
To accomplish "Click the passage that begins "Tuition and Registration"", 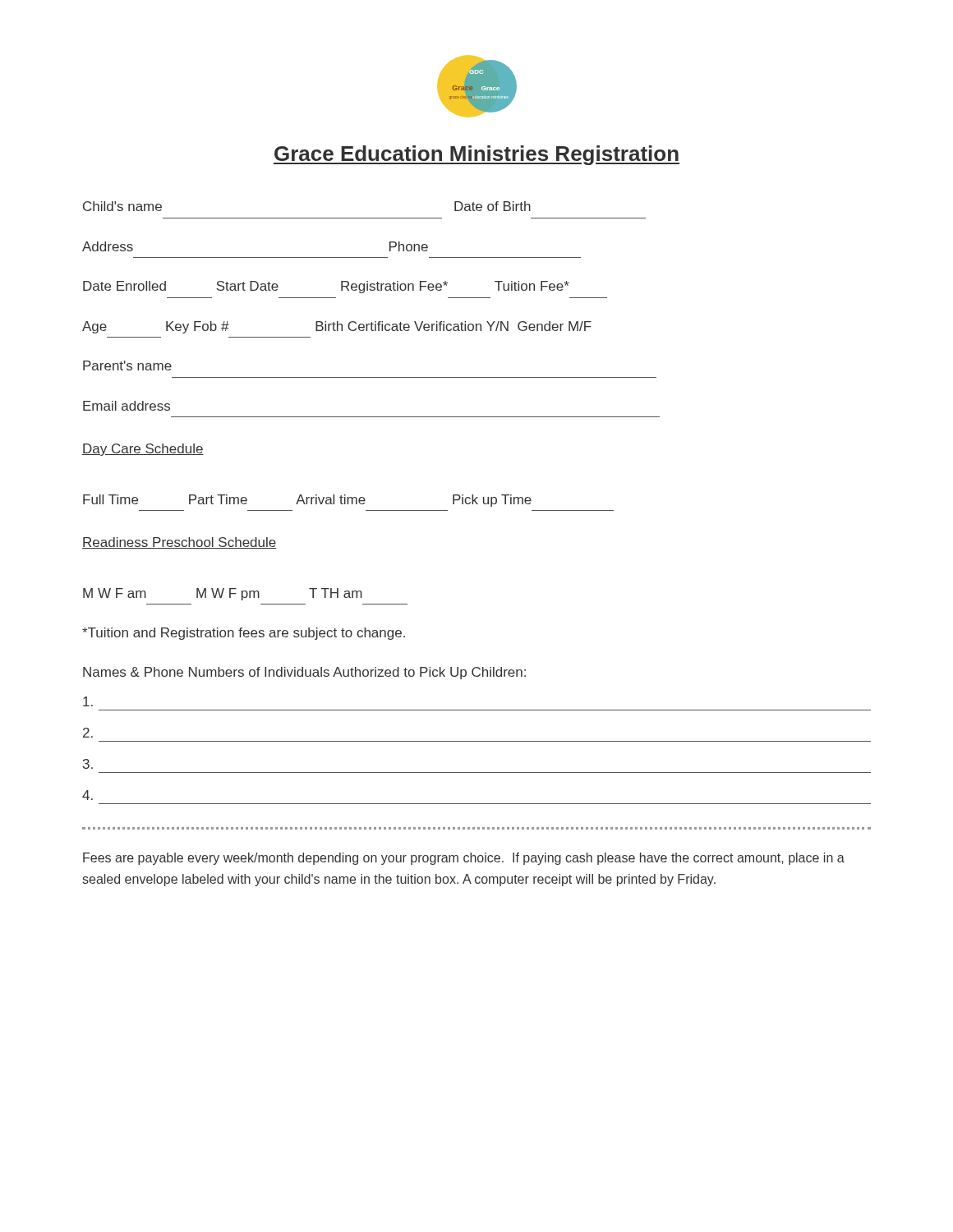I will click(x=244, y=633).
